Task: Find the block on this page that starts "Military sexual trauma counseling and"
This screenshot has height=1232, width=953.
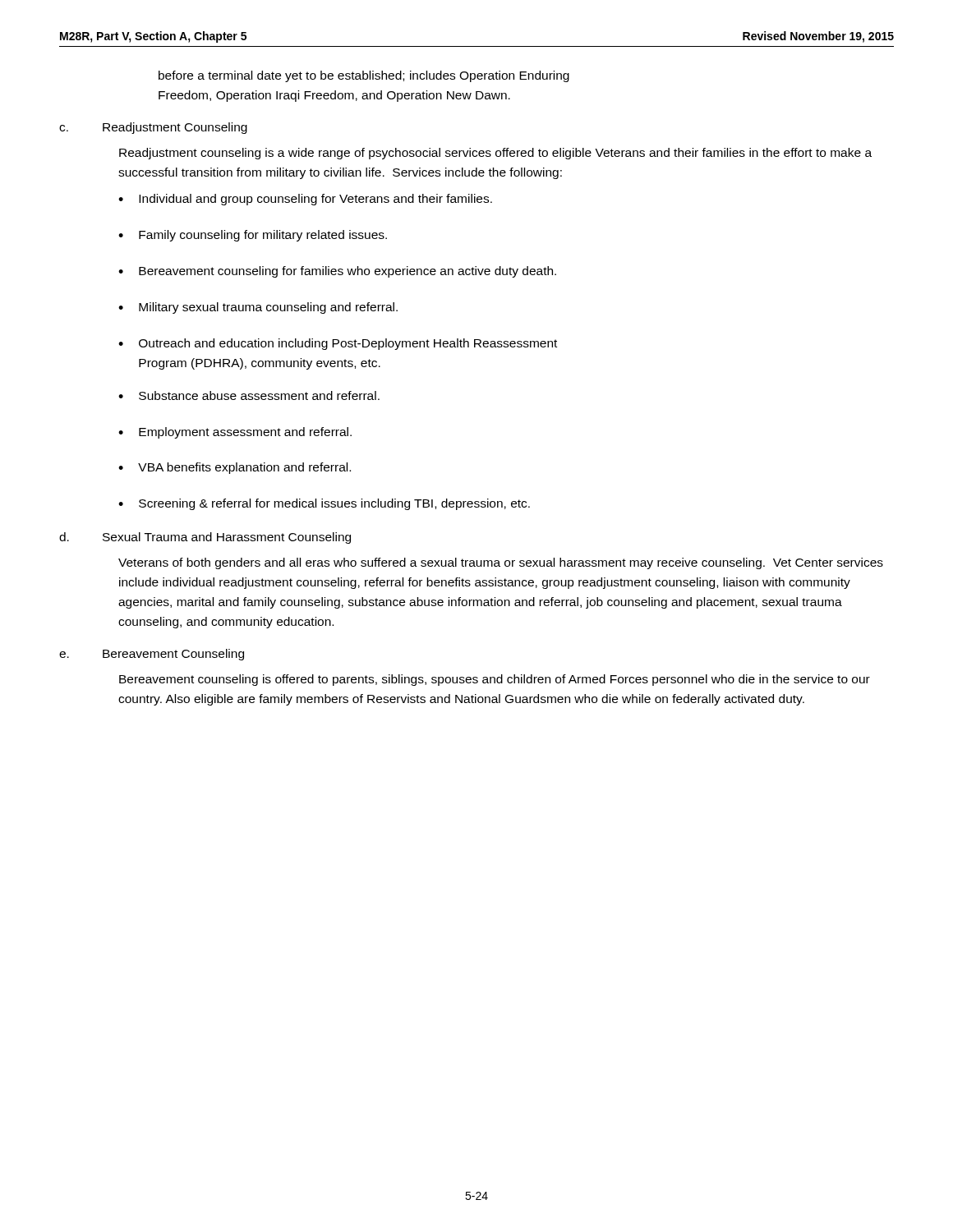Action: pyautogui.click(x=269, y=307)
